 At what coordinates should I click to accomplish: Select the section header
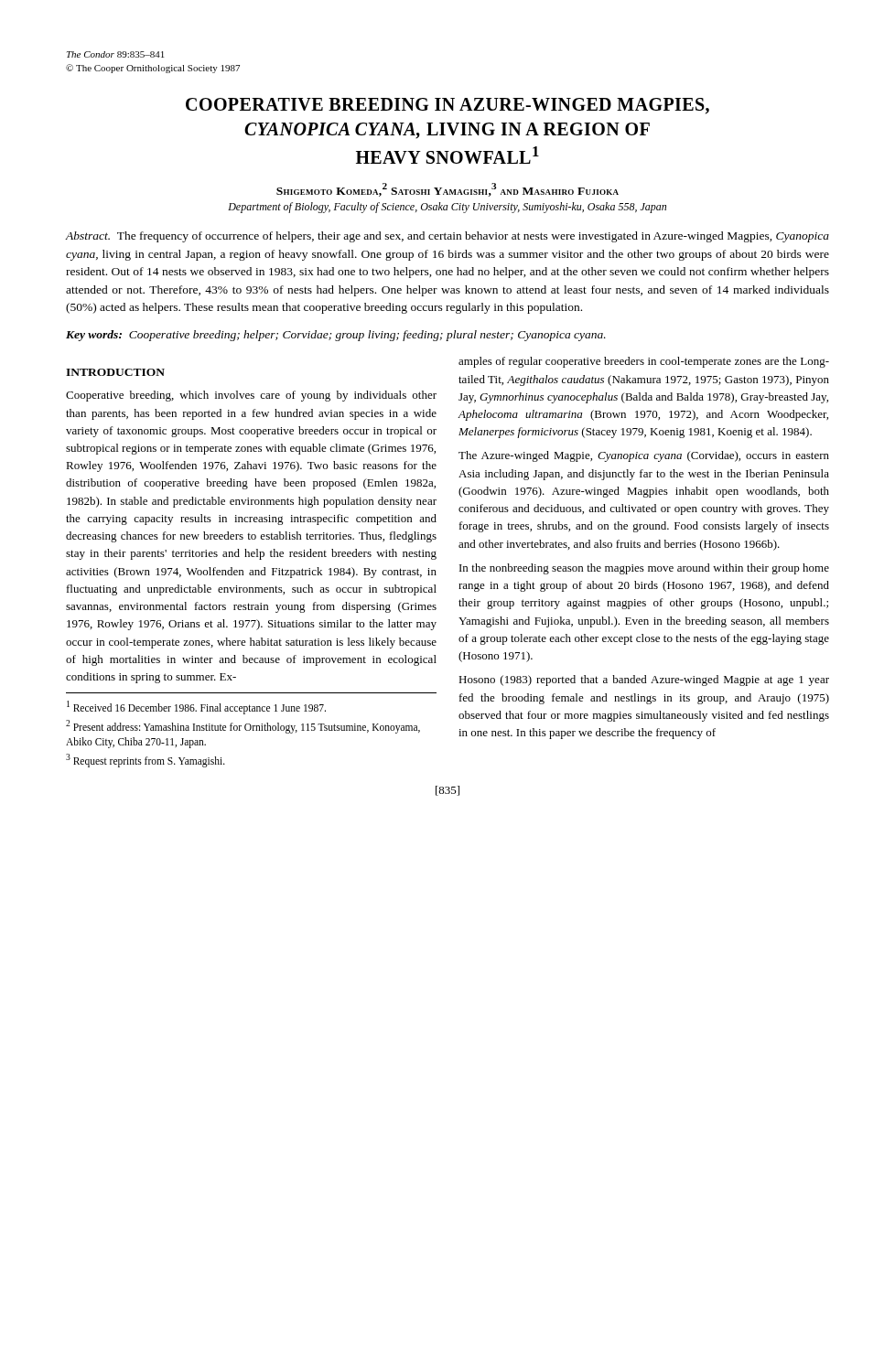click(x=115, y=372)
